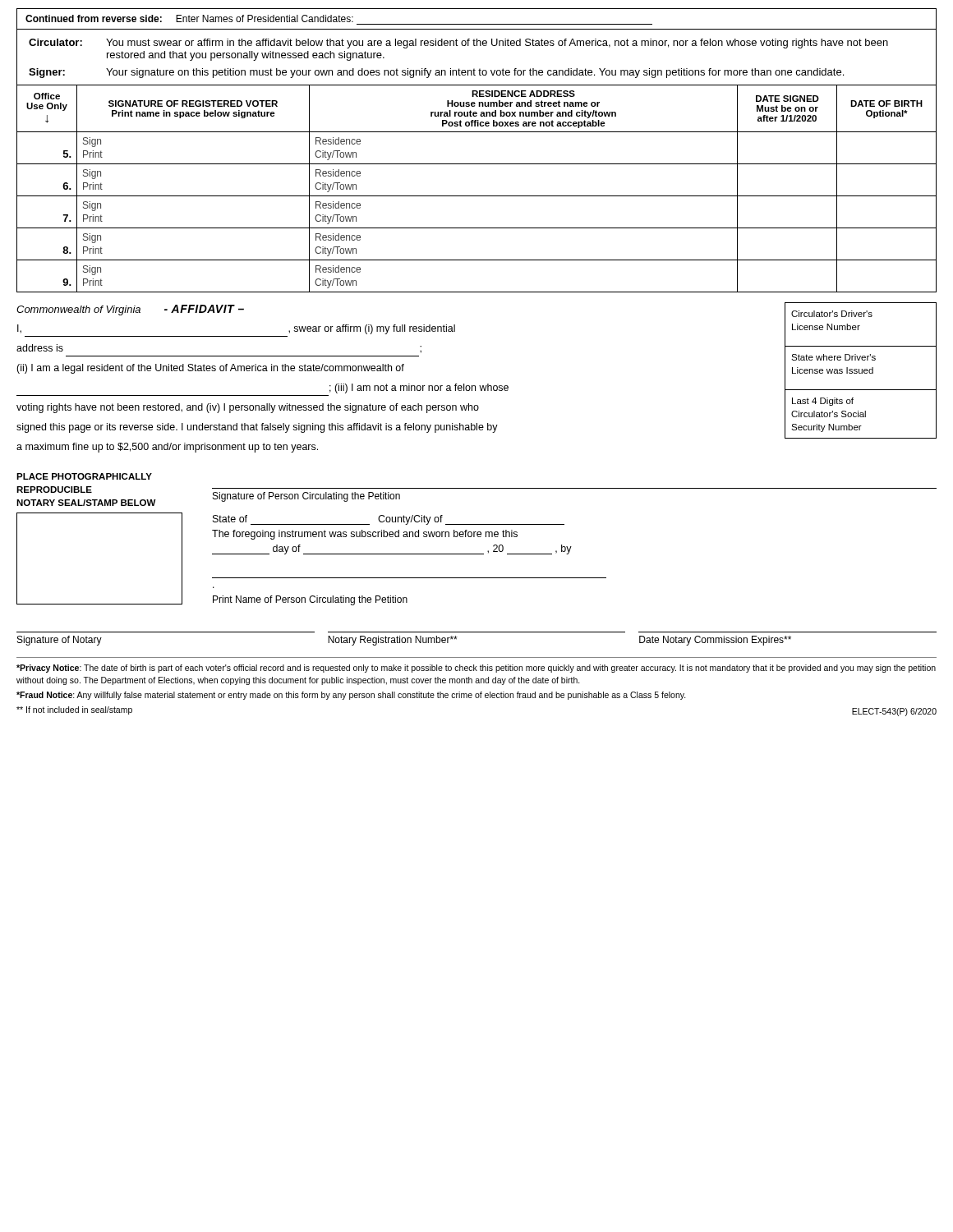Click on the text starting "Privacy Notice: The"

point(476,674)
